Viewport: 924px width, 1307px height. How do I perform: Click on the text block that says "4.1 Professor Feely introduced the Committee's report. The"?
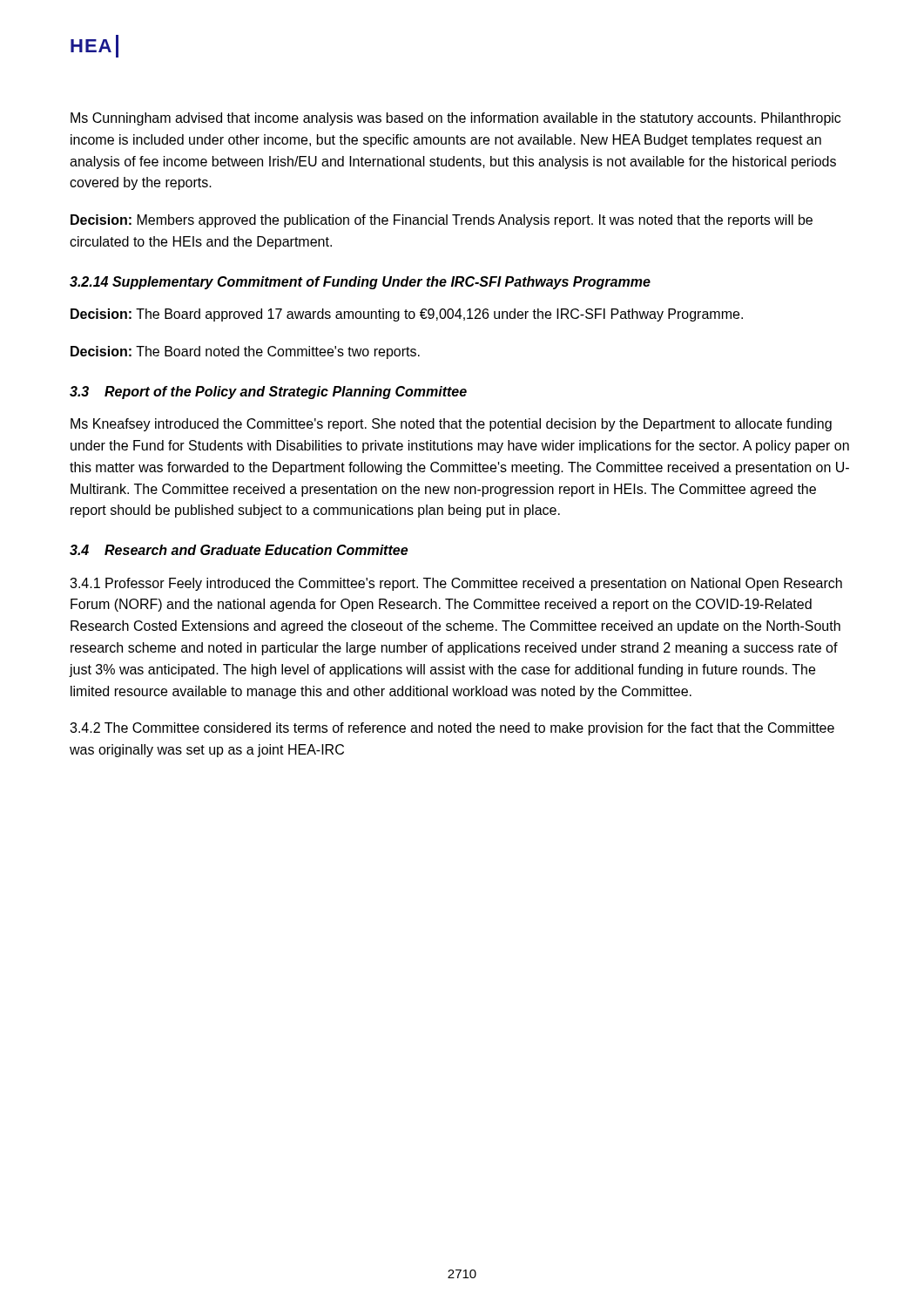pos(456,637)
